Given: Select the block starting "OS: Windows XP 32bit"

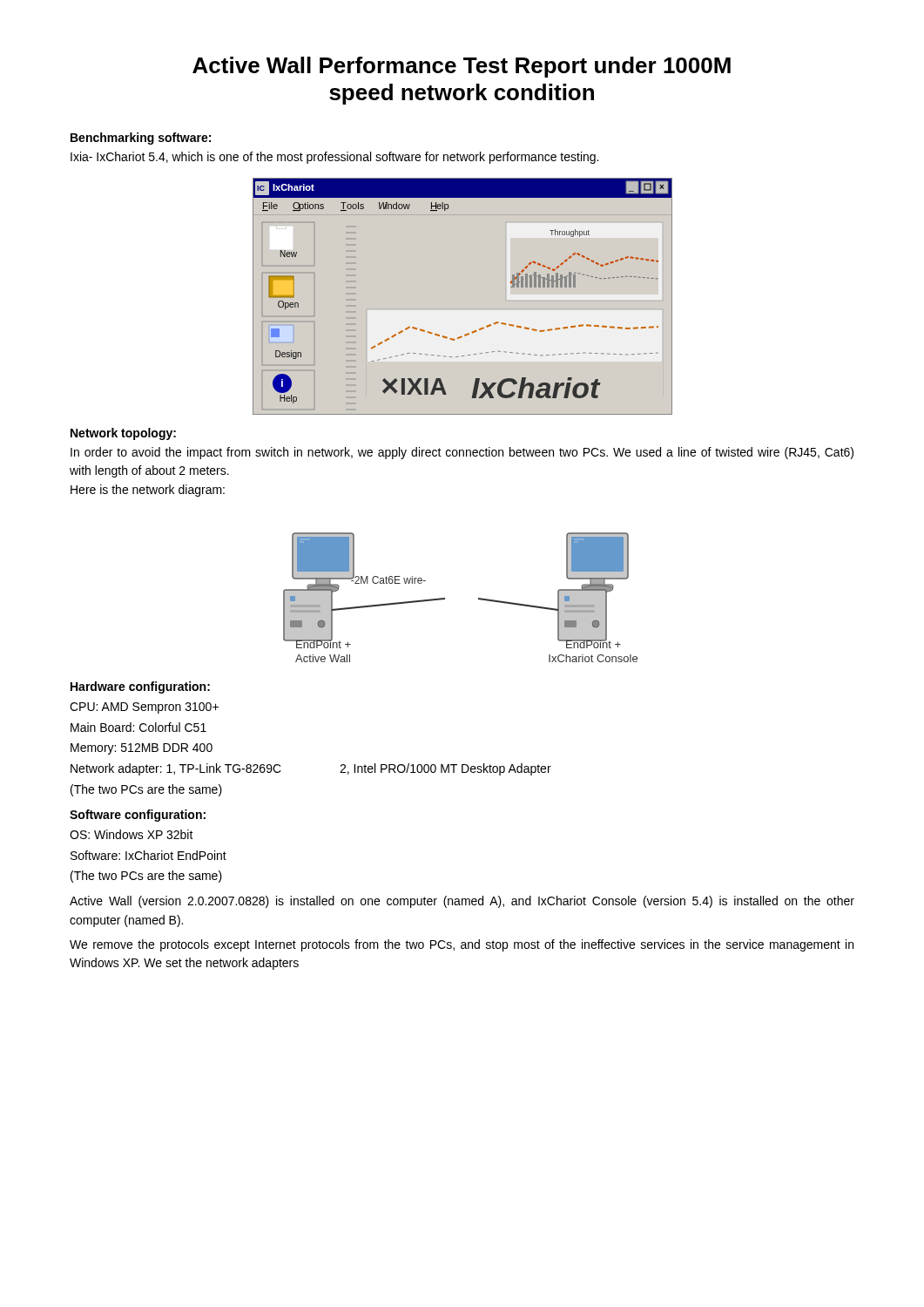Looking at the screenshot, I should [131, 835].
